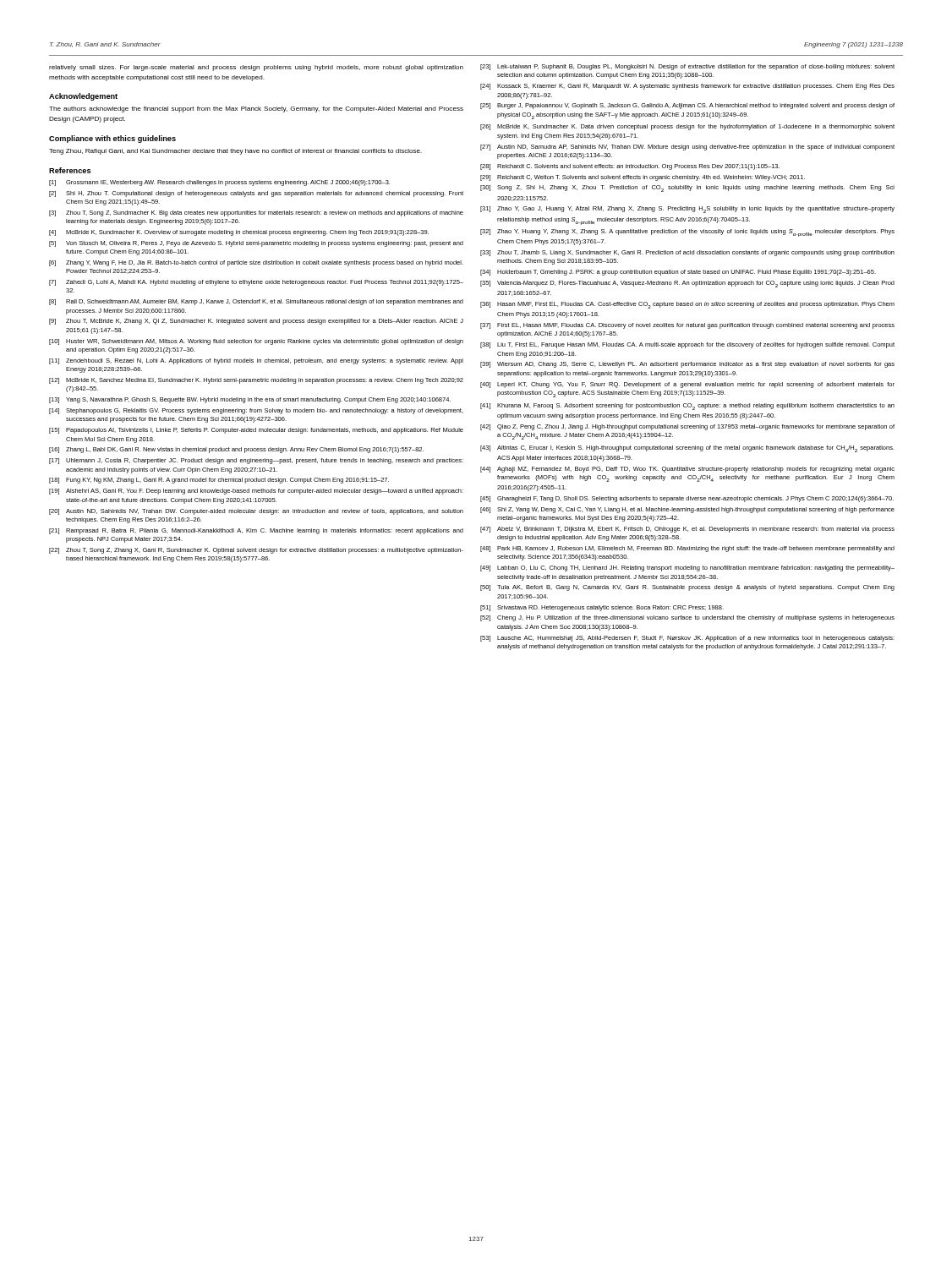
Task: Find the list item that reads "[46] Shi Z, Yang W, Deng X,"
Action: point(687,514)
